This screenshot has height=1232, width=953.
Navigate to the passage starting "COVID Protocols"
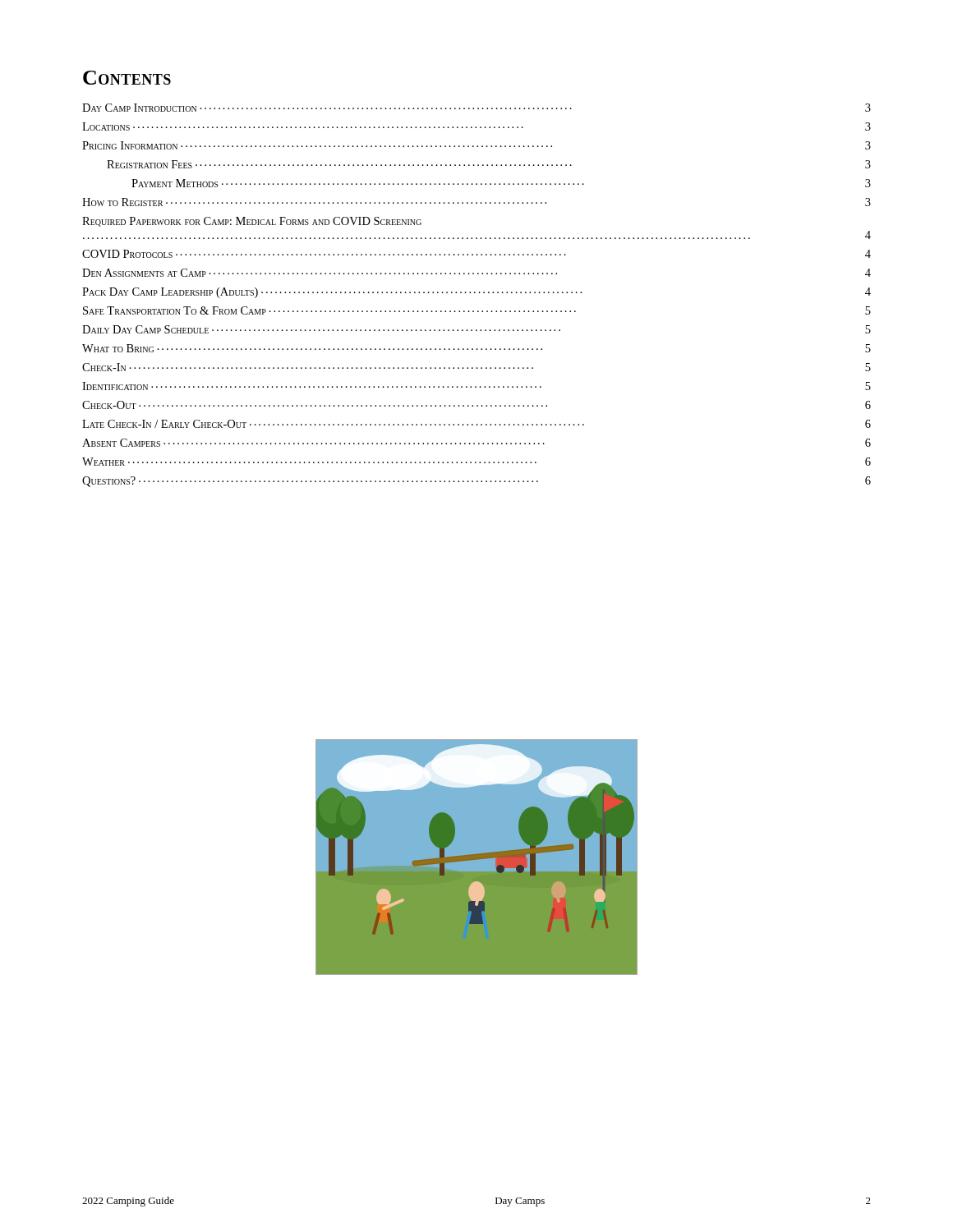(476, 254)
